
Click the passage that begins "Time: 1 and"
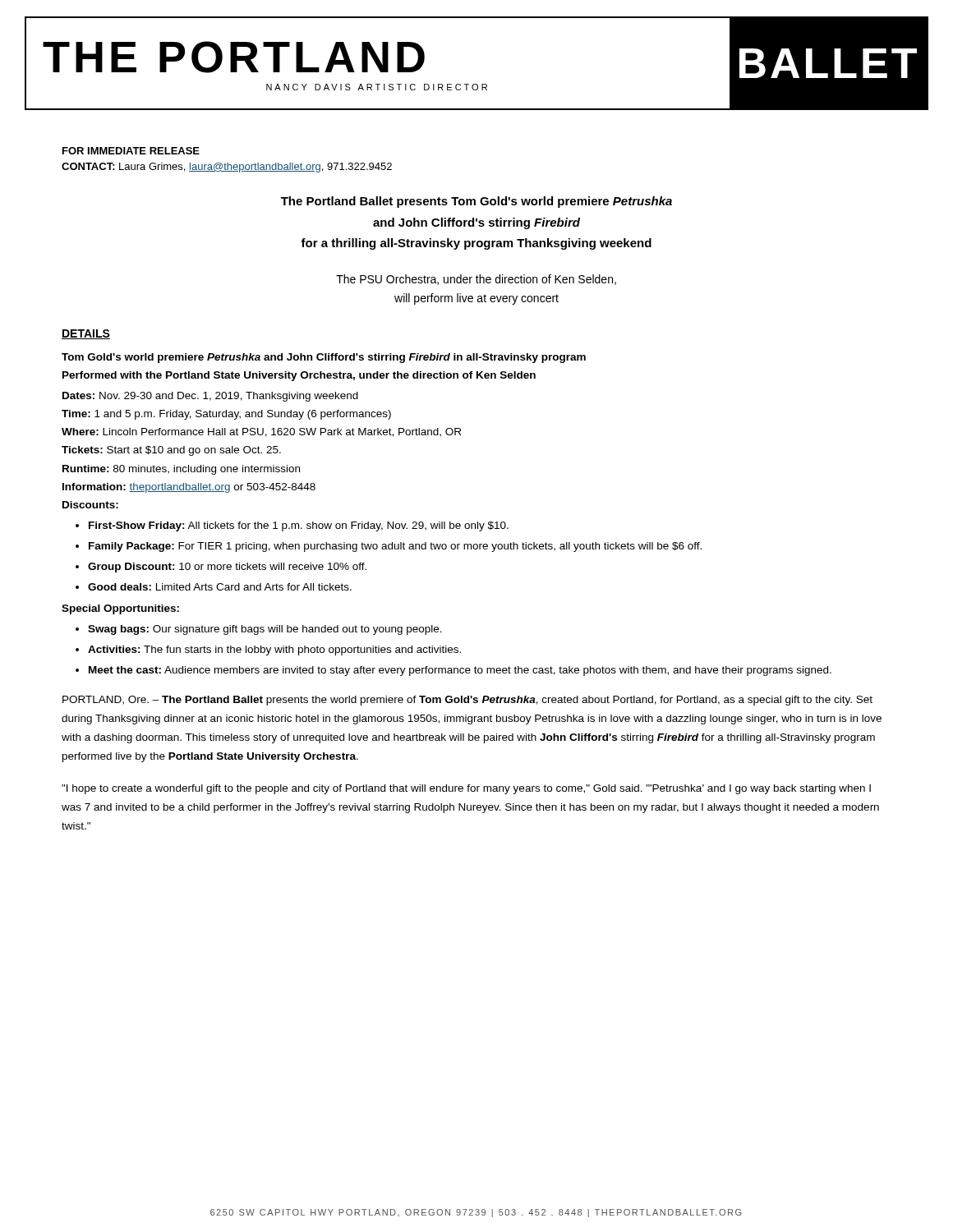[227, 413]
